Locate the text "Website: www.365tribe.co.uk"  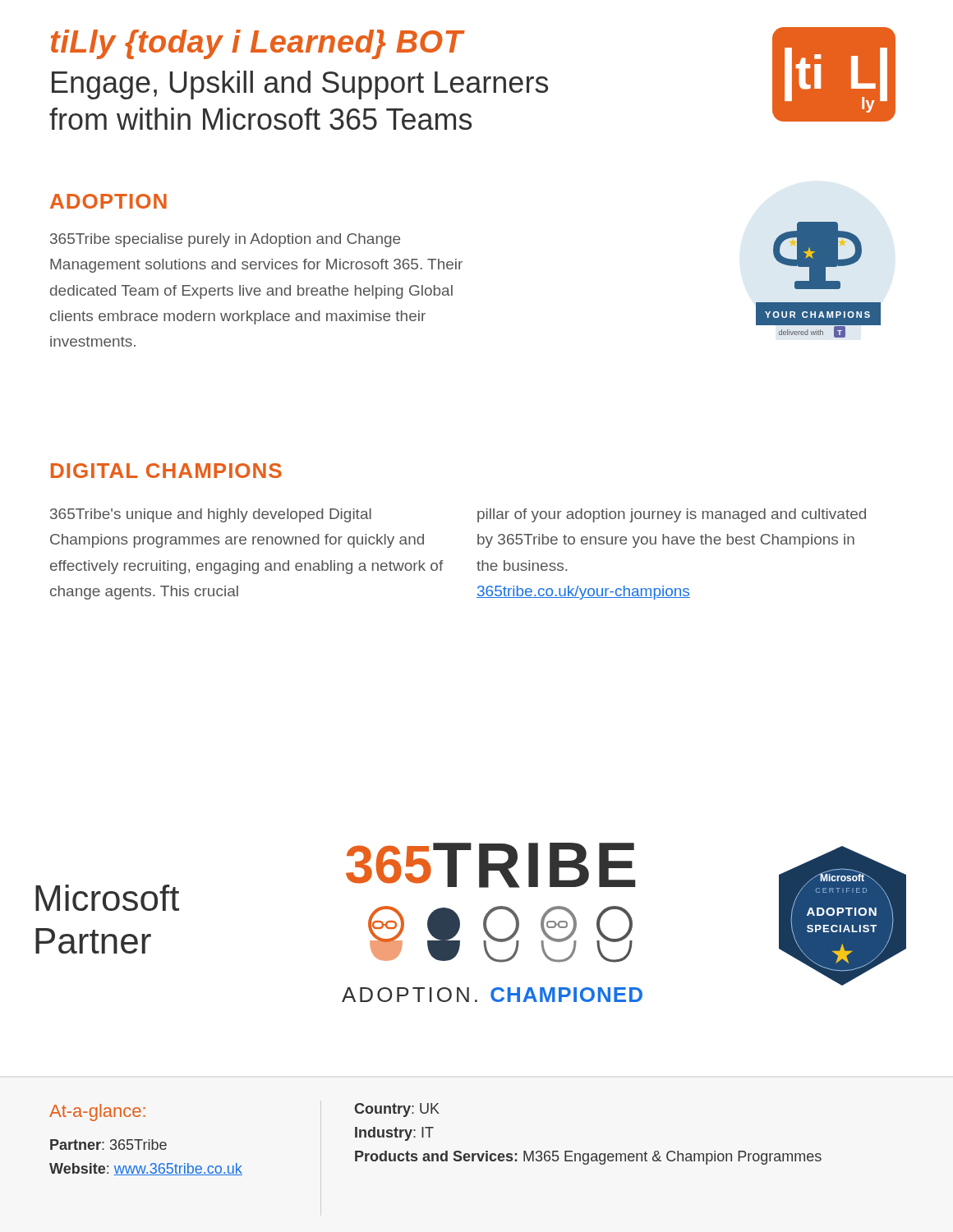[x=146, y=1169]
